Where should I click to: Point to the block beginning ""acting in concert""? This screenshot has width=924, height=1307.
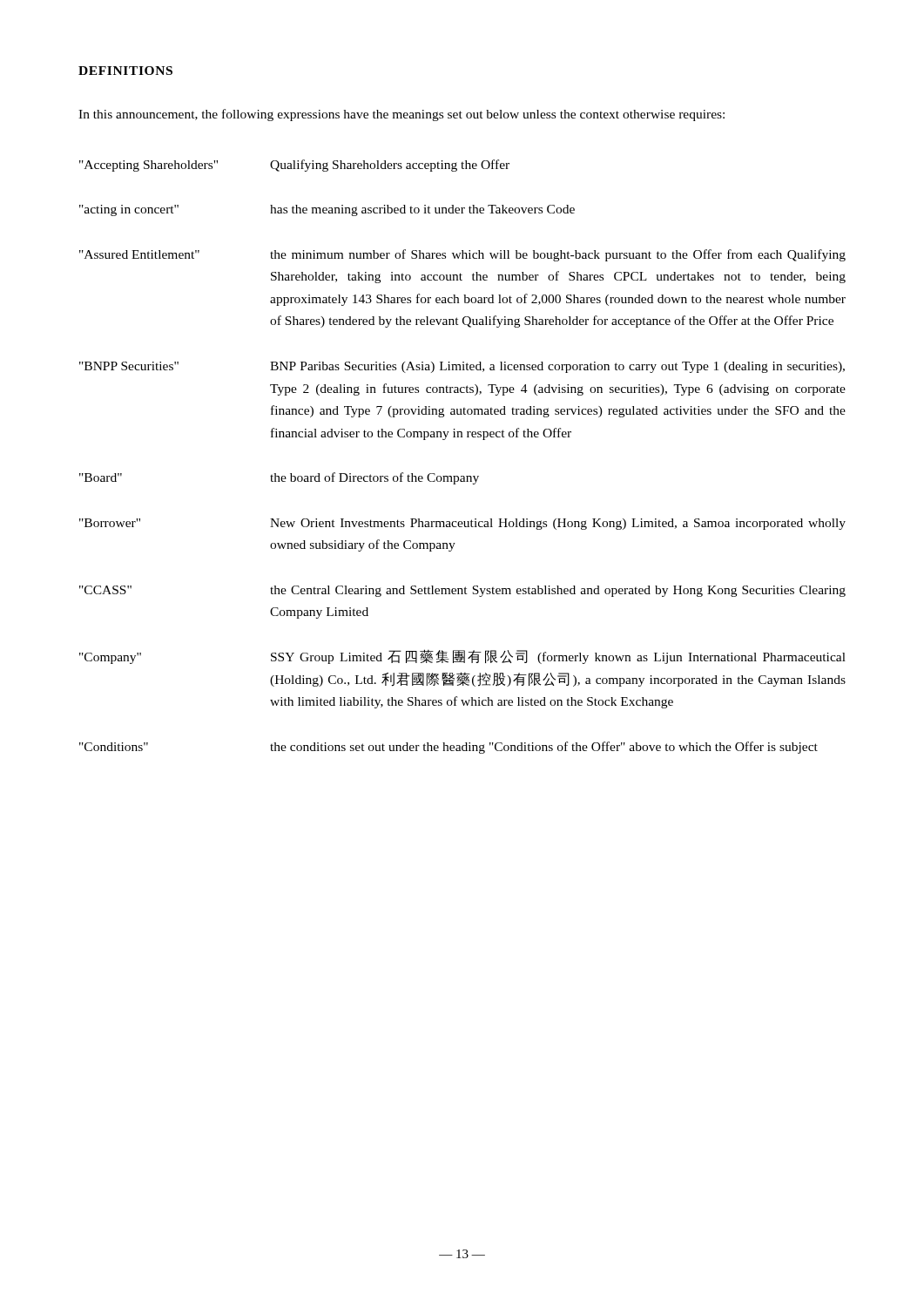(462, 209)
